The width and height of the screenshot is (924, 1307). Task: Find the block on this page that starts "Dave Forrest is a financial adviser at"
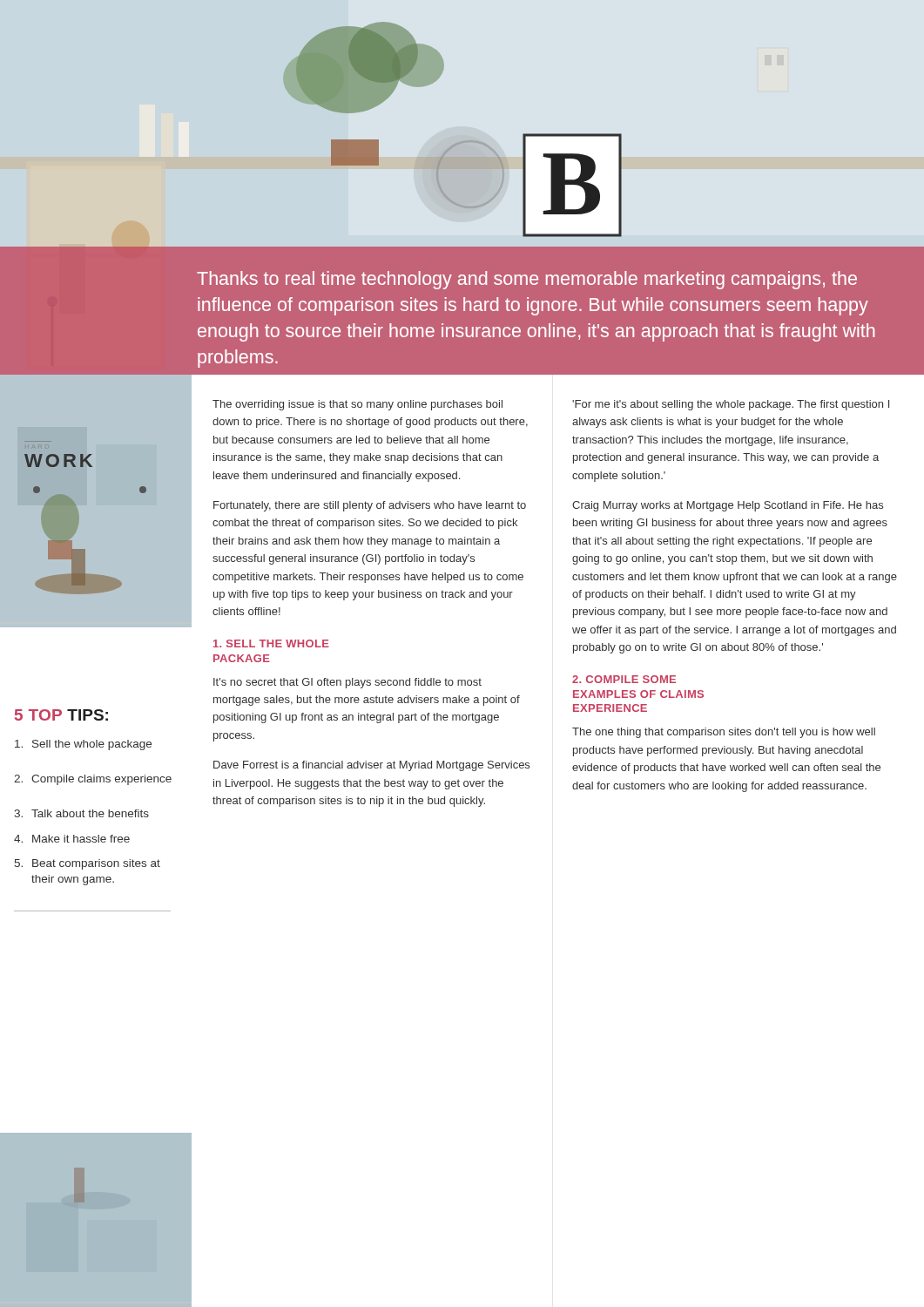[x=371, y=783]
